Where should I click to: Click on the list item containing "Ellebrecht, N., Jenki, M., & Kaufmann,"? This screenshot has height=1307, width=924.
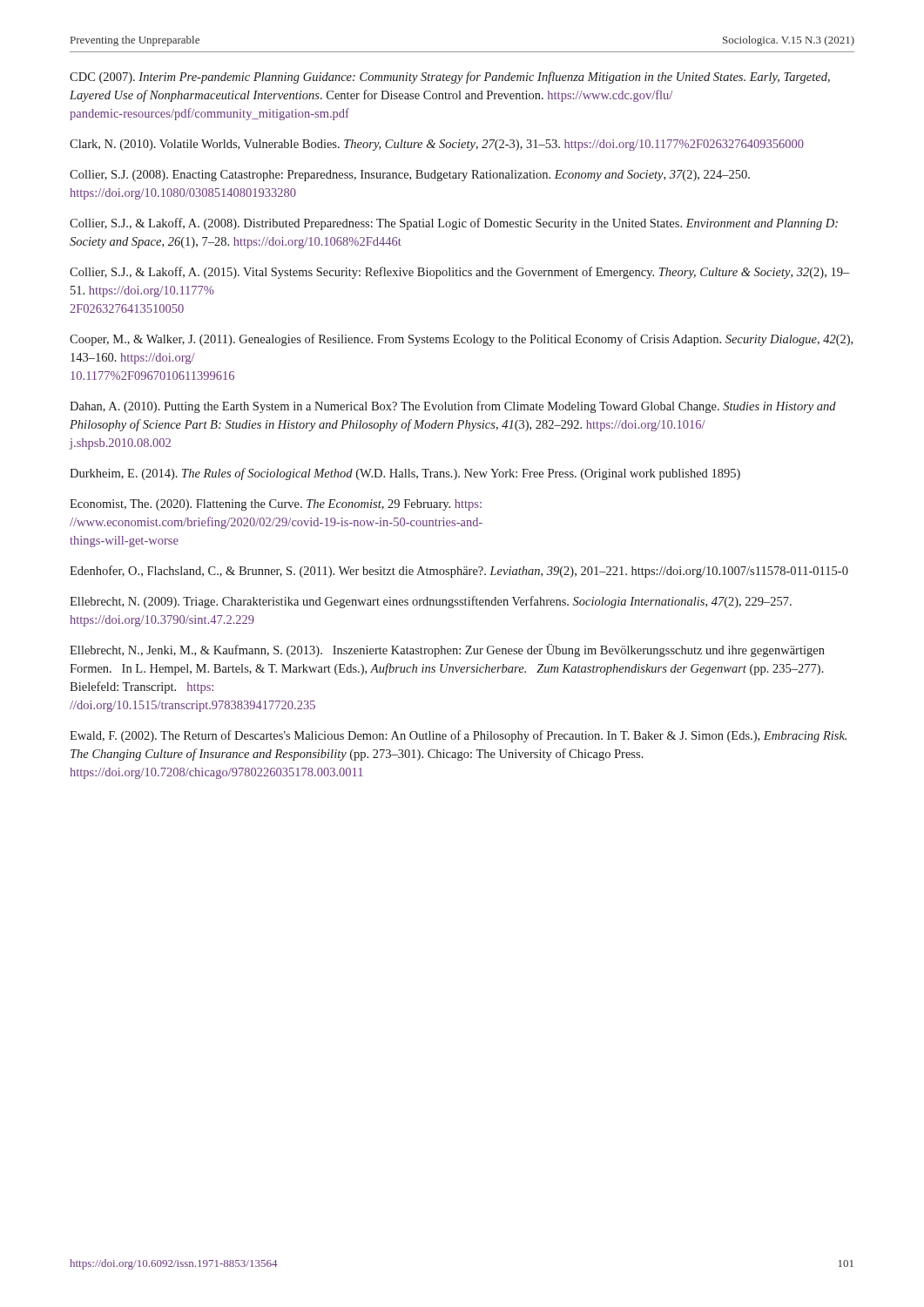pyautogui.click(x=462, y=678)
